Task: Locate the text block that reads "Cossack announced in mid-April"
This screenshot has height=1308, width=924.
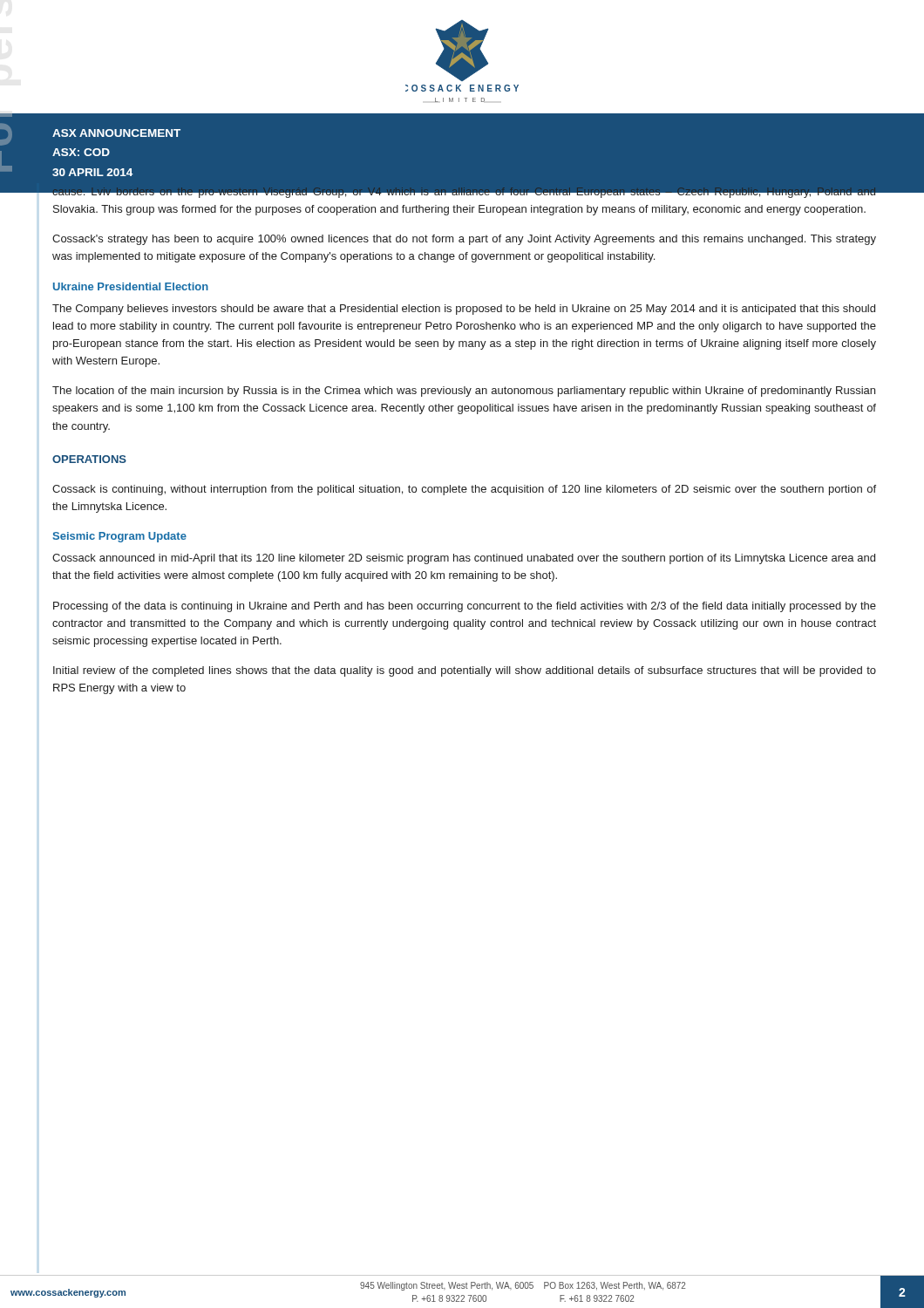Action: pos(464,567)
